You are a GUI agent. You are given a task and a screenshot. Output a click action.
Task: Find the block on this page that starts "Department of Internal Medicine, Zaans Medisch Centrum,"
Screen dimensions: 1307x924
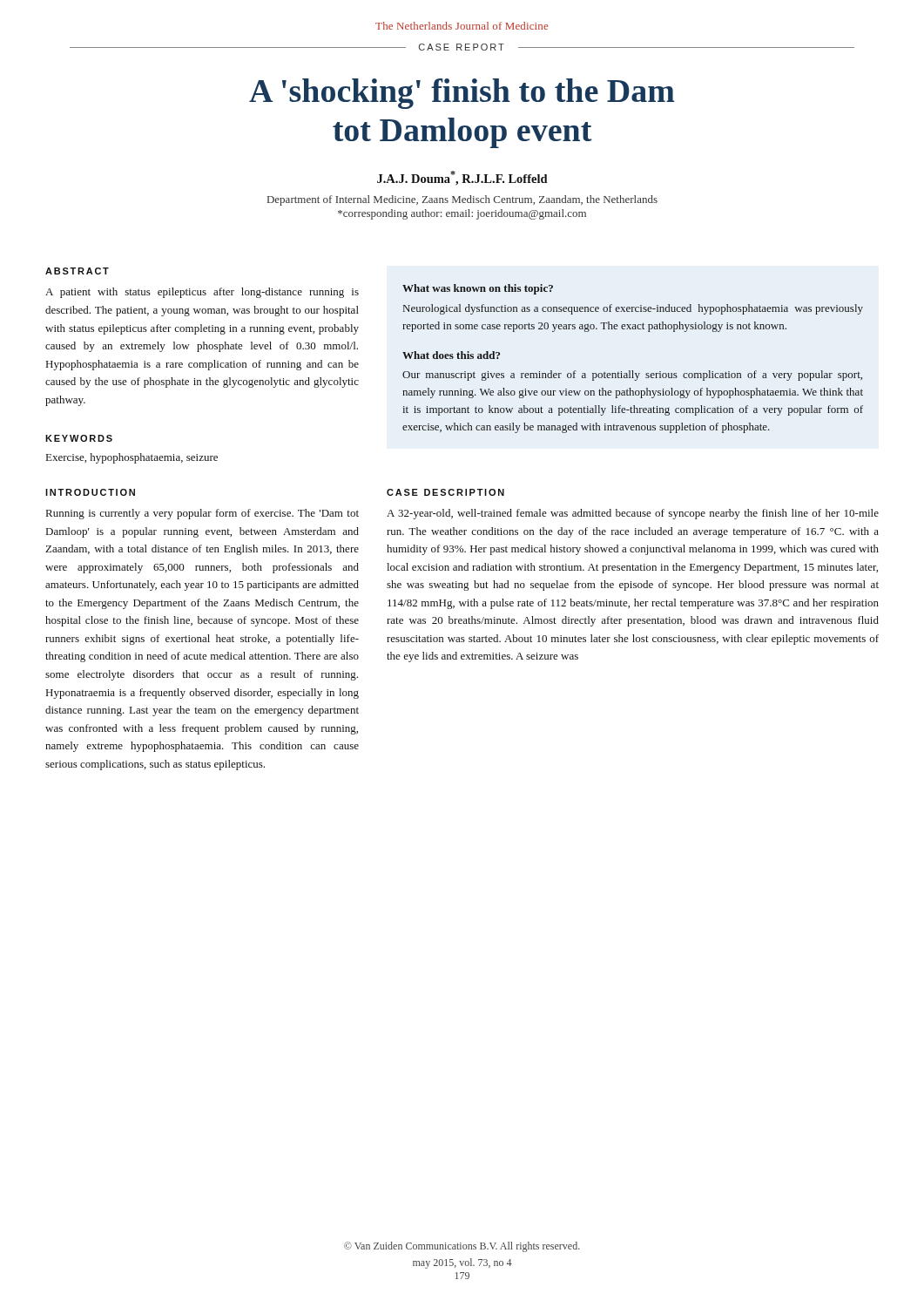pyautogui.click(x=462, y=207)
